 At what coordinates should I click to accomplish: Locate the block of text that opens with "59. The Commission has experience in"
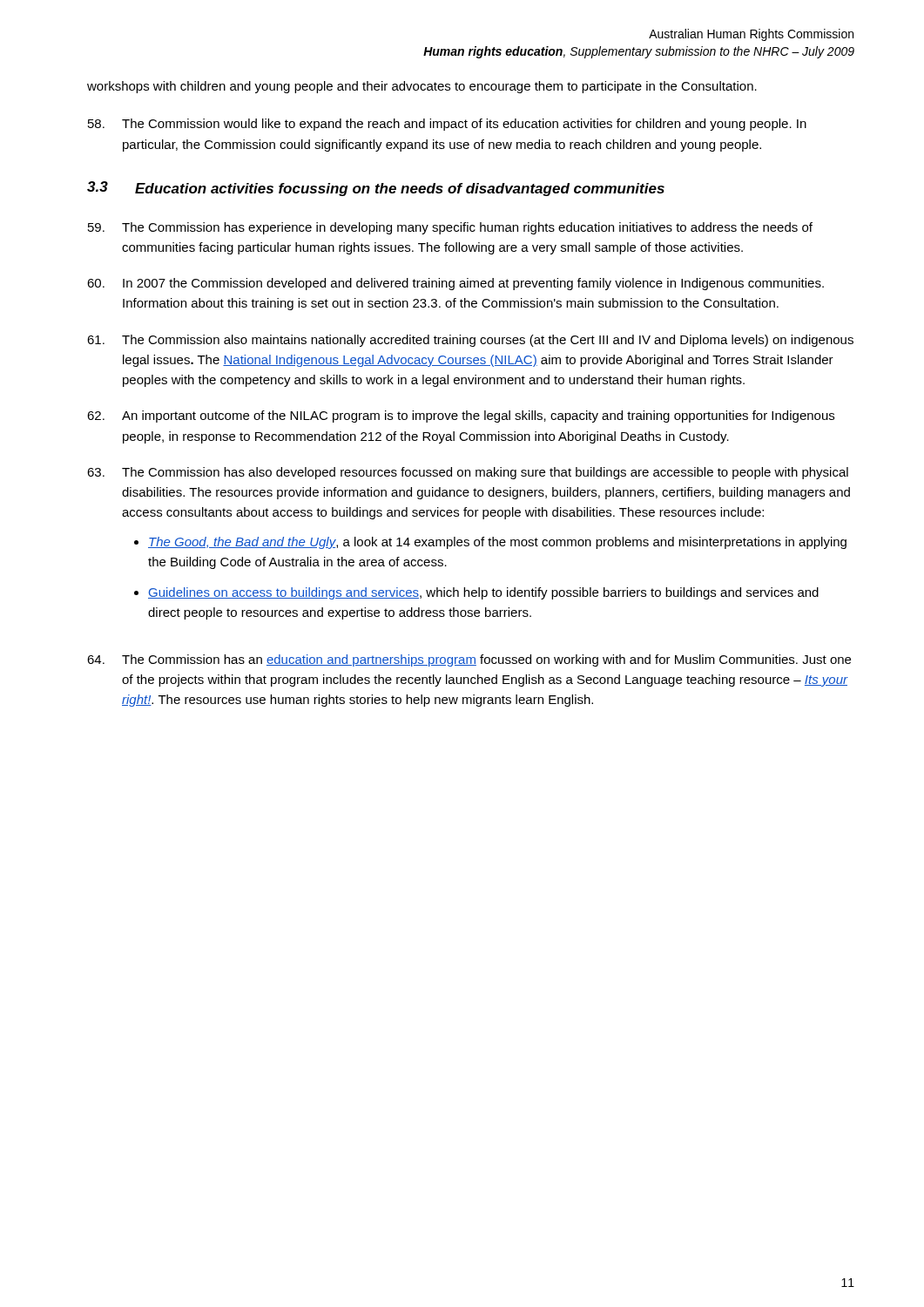471,237
